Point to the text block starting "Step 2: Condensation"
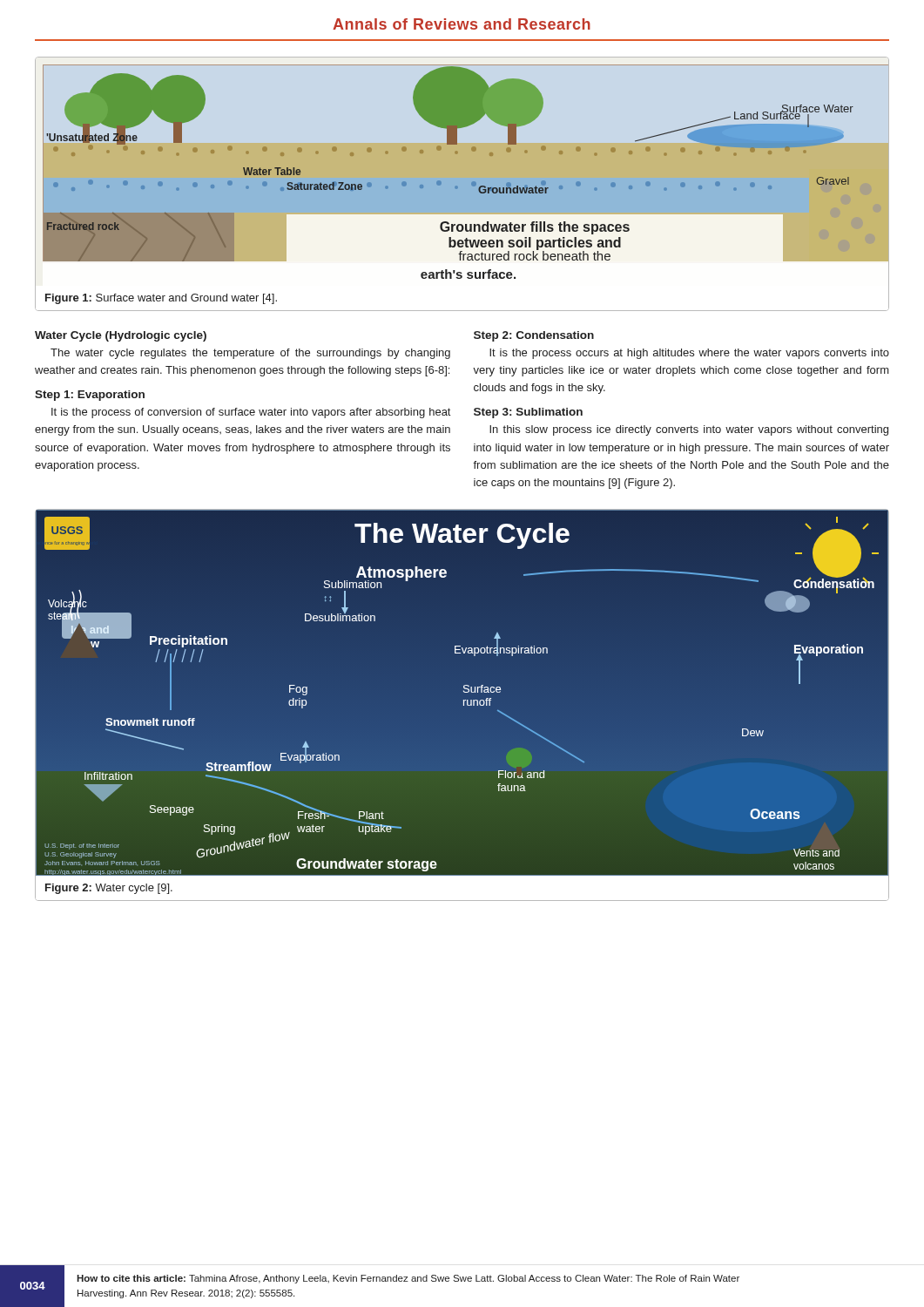Image resolution: width=924 pixels, height=1307 pixels. point(534,335)
